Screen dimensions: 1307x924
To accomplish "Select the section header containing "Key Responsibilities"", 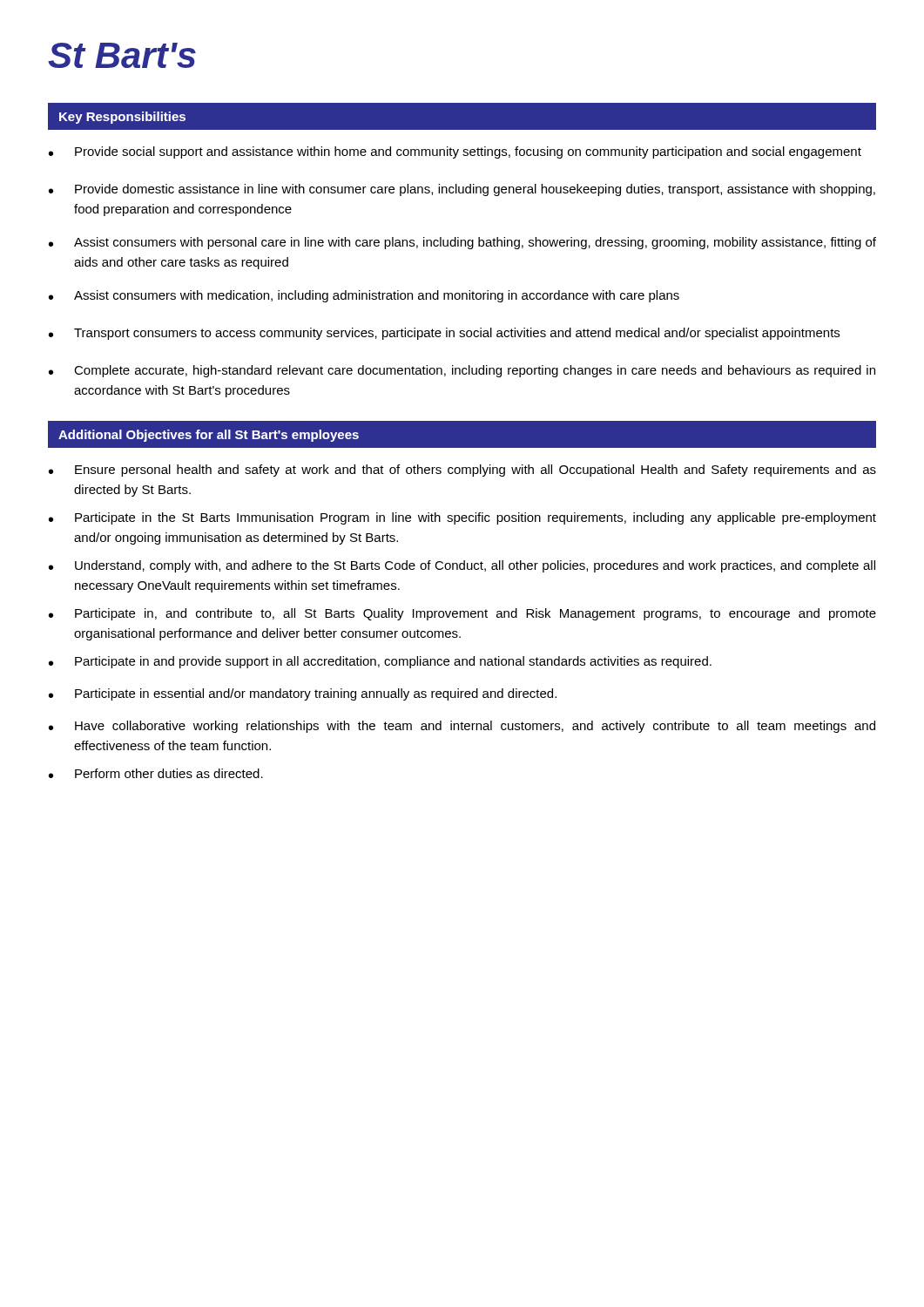I will [122, 116].
